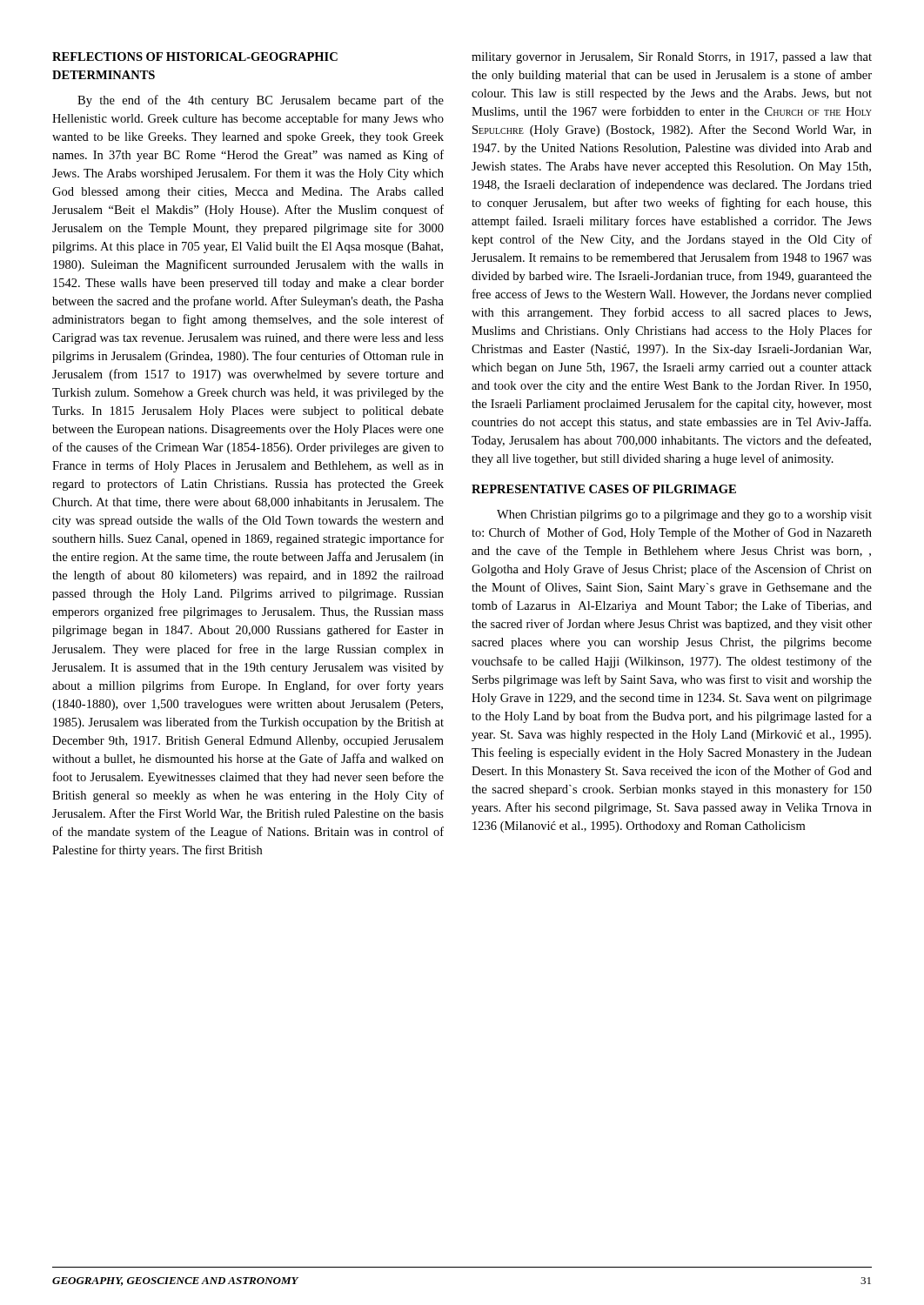
Task: Click the passage that begins "military governor in Jerusalem,"
Action: (672, 258)
